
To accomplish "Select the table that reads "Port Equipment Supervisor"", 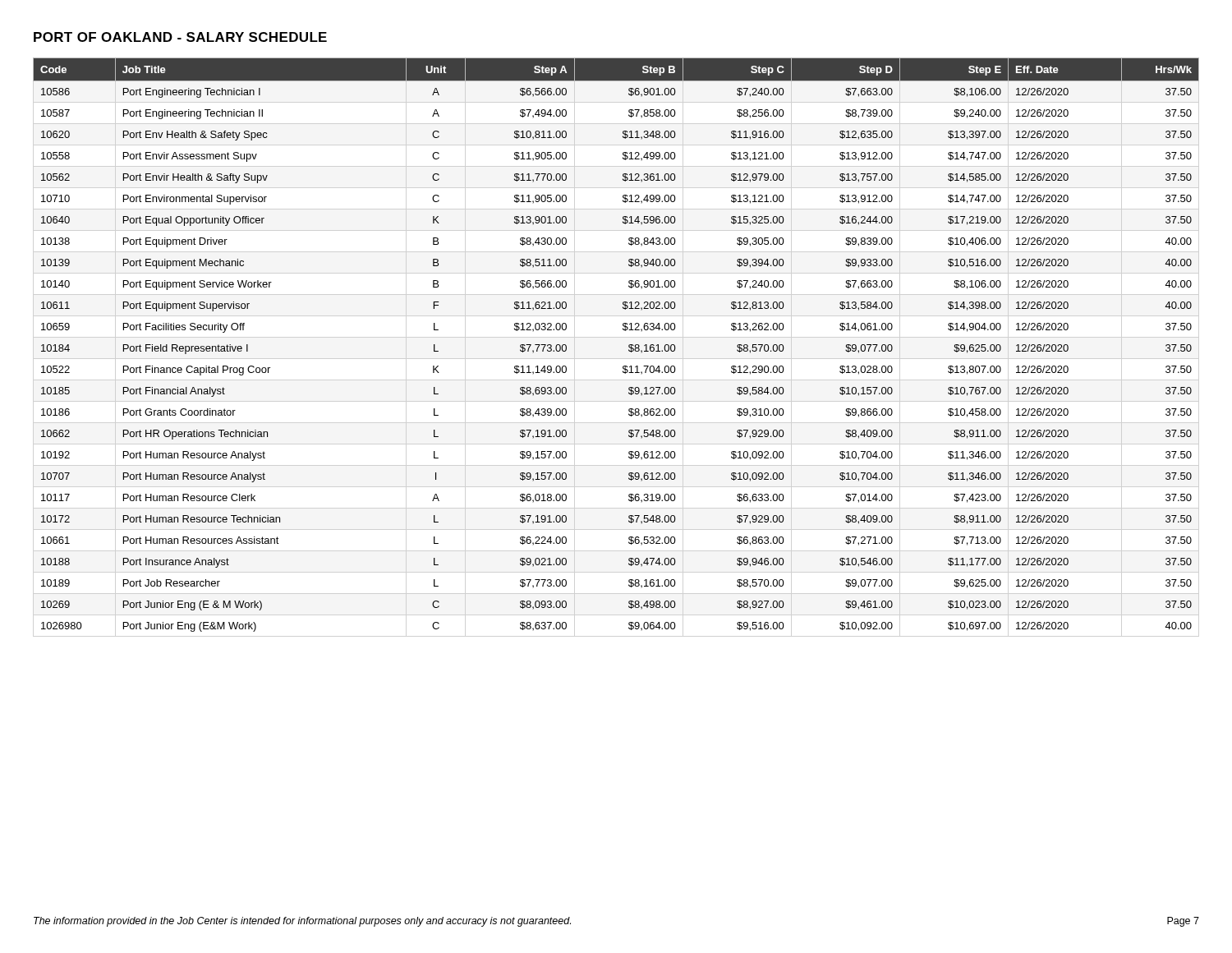I will (x=616, y=347).
